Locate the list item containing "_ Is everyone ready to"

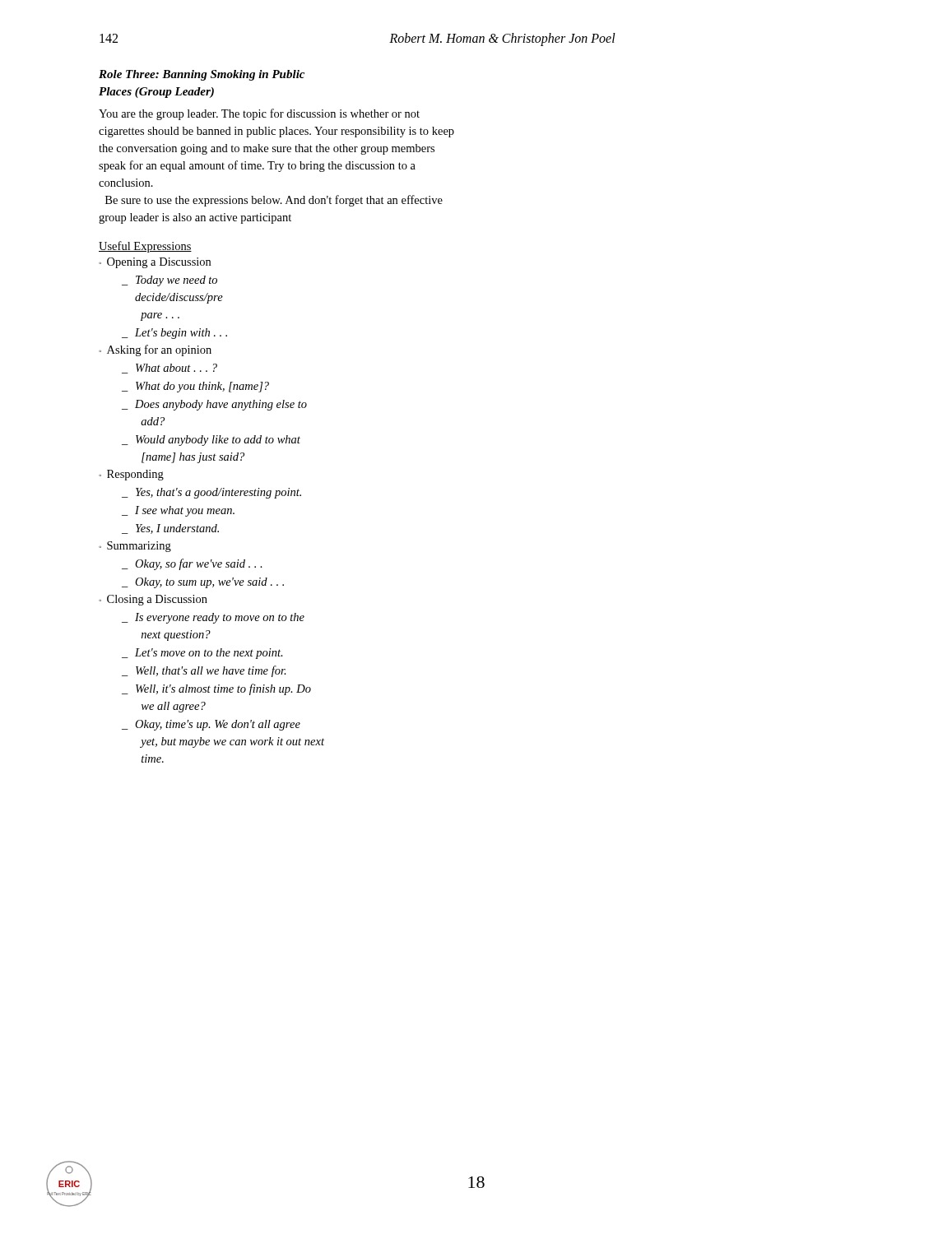(x=213, y=626)
